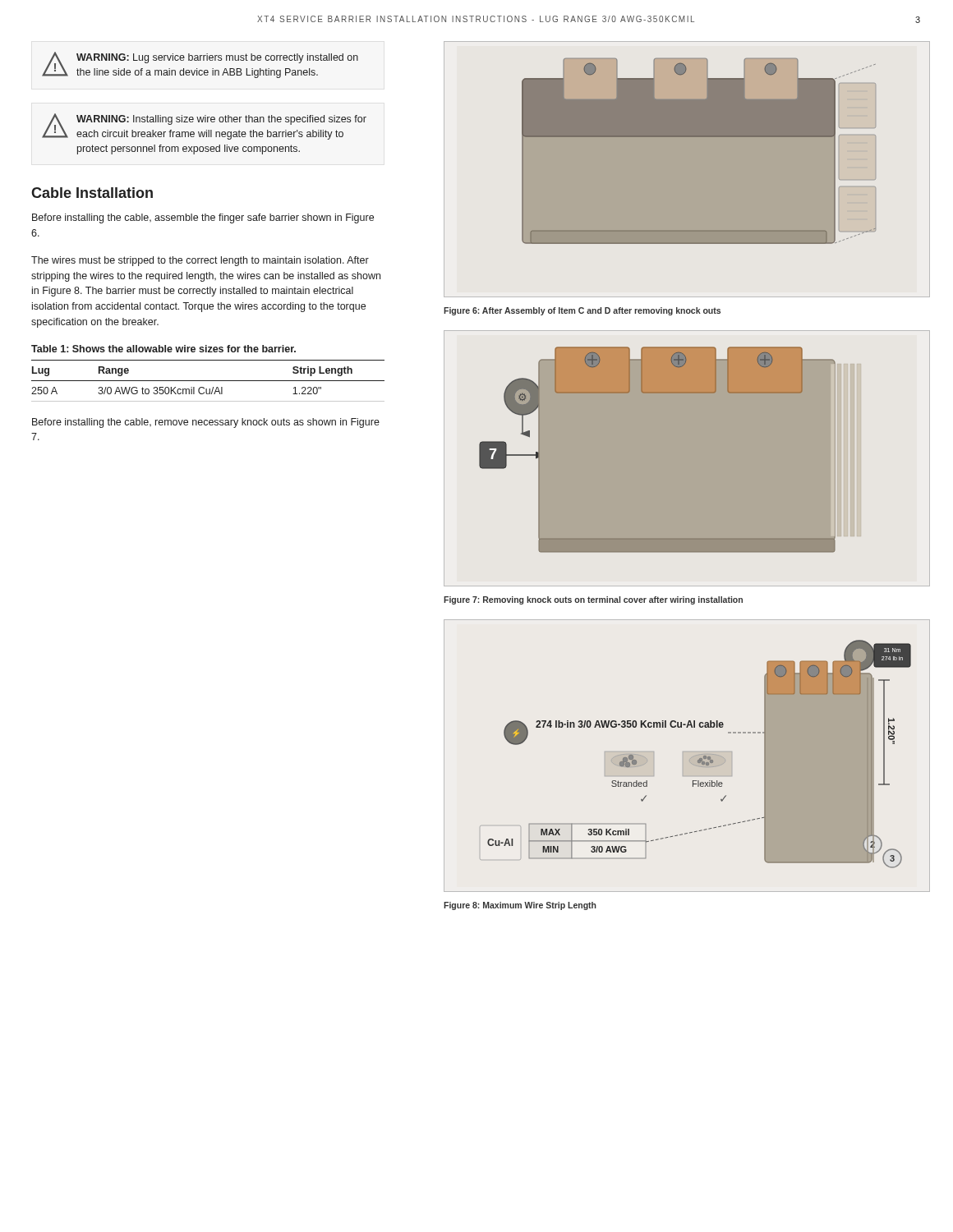953x1232 pixels.
Task: Select the section header containing "Cable Installation"
Action: pos(92,193)
